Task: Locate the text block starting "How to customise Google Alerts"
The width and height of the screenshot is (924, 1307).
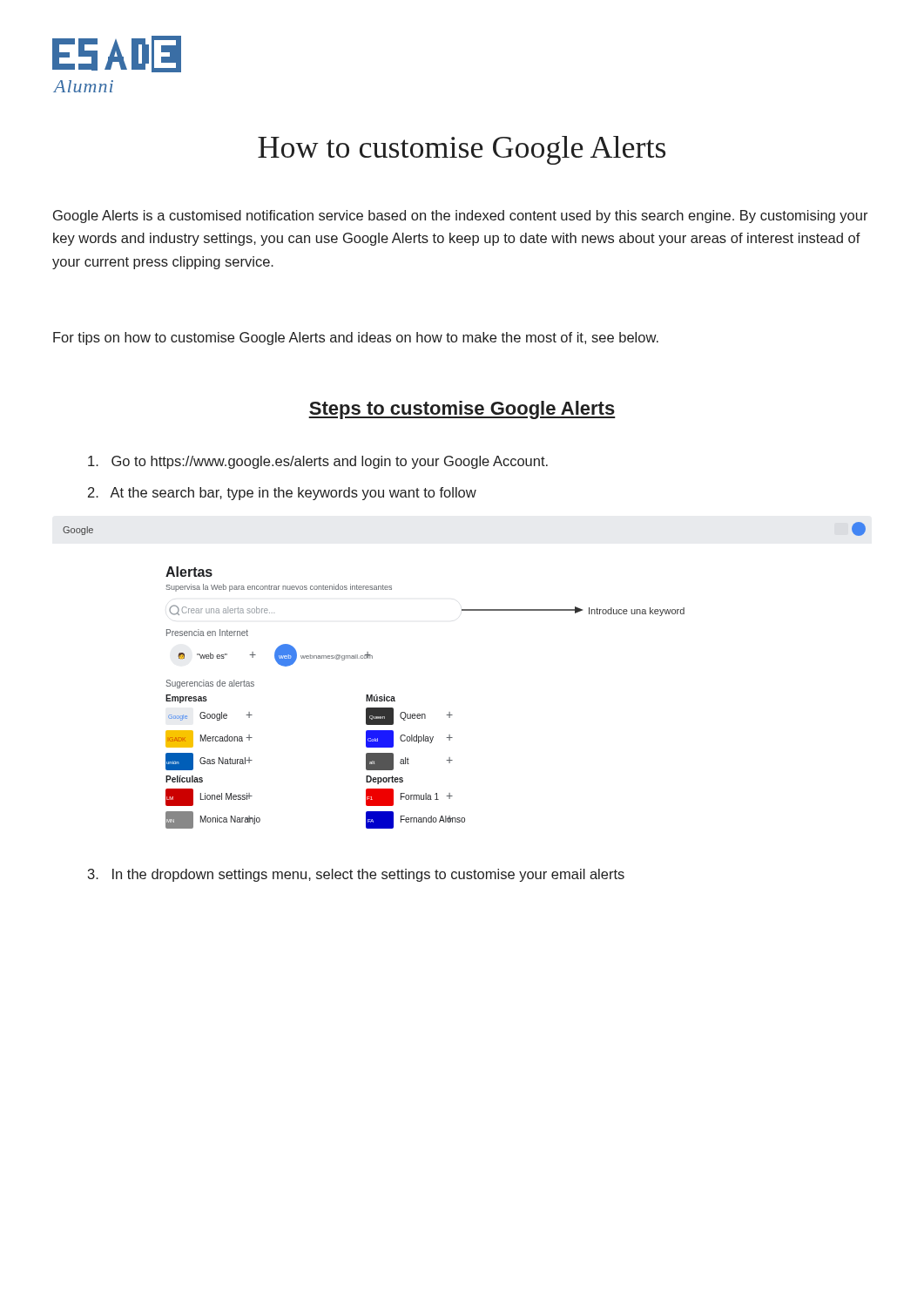Action: (x=462, y=147)
